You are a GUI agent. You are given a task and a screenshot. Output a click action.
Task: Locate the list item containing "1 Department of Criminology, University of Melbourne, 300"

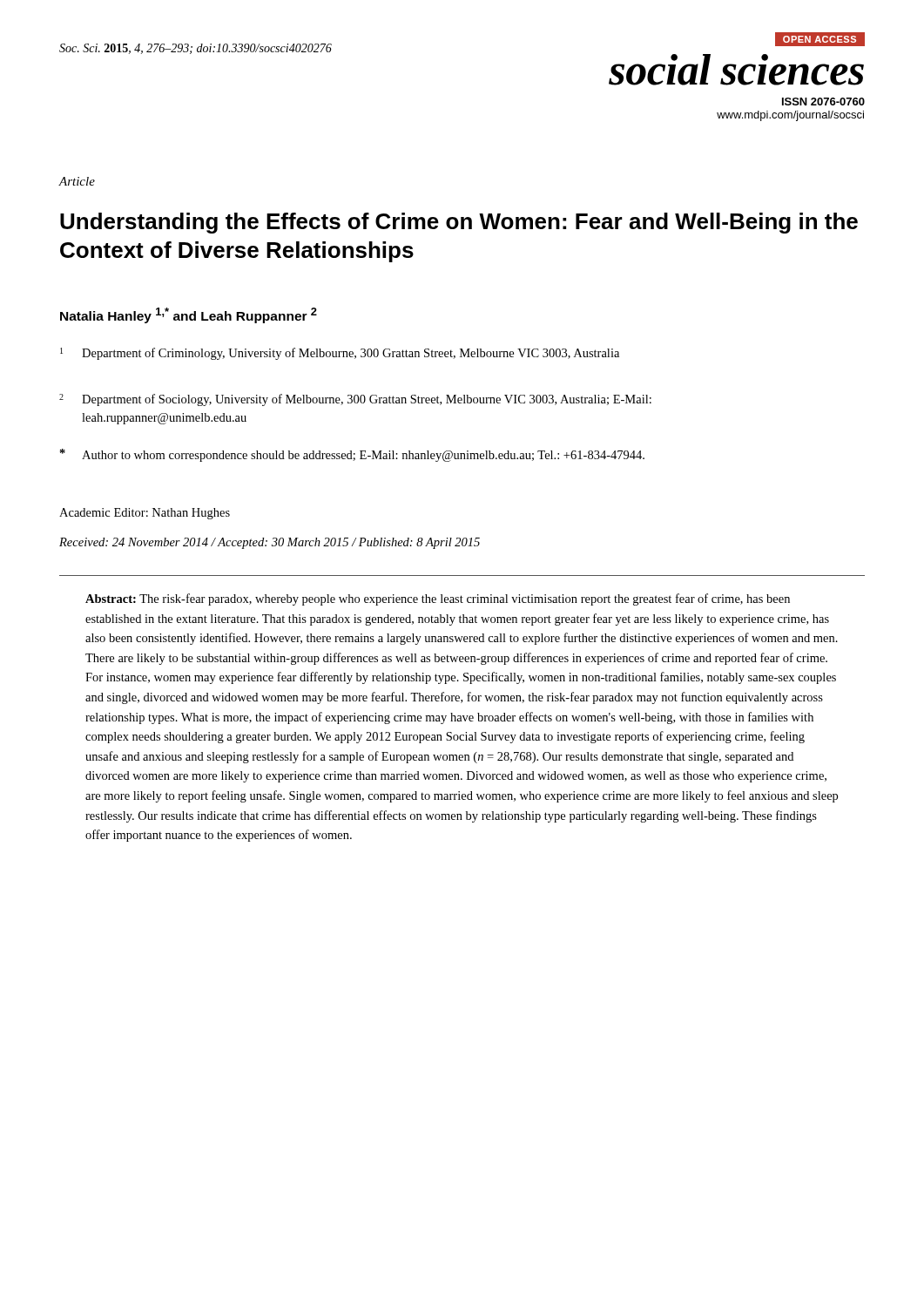click(339, 353)
